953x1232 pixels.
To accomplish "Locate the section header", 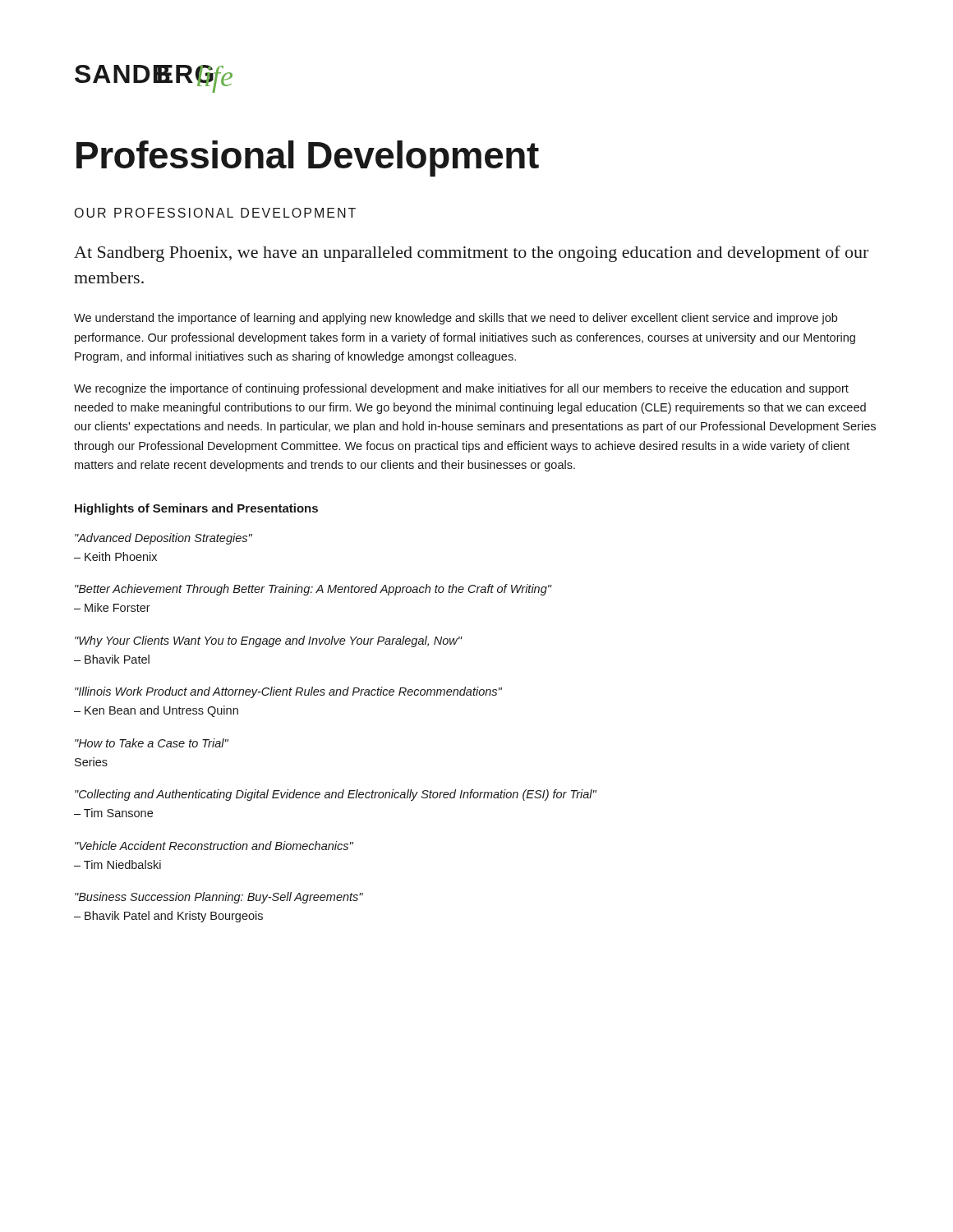I will click(476, 213).
